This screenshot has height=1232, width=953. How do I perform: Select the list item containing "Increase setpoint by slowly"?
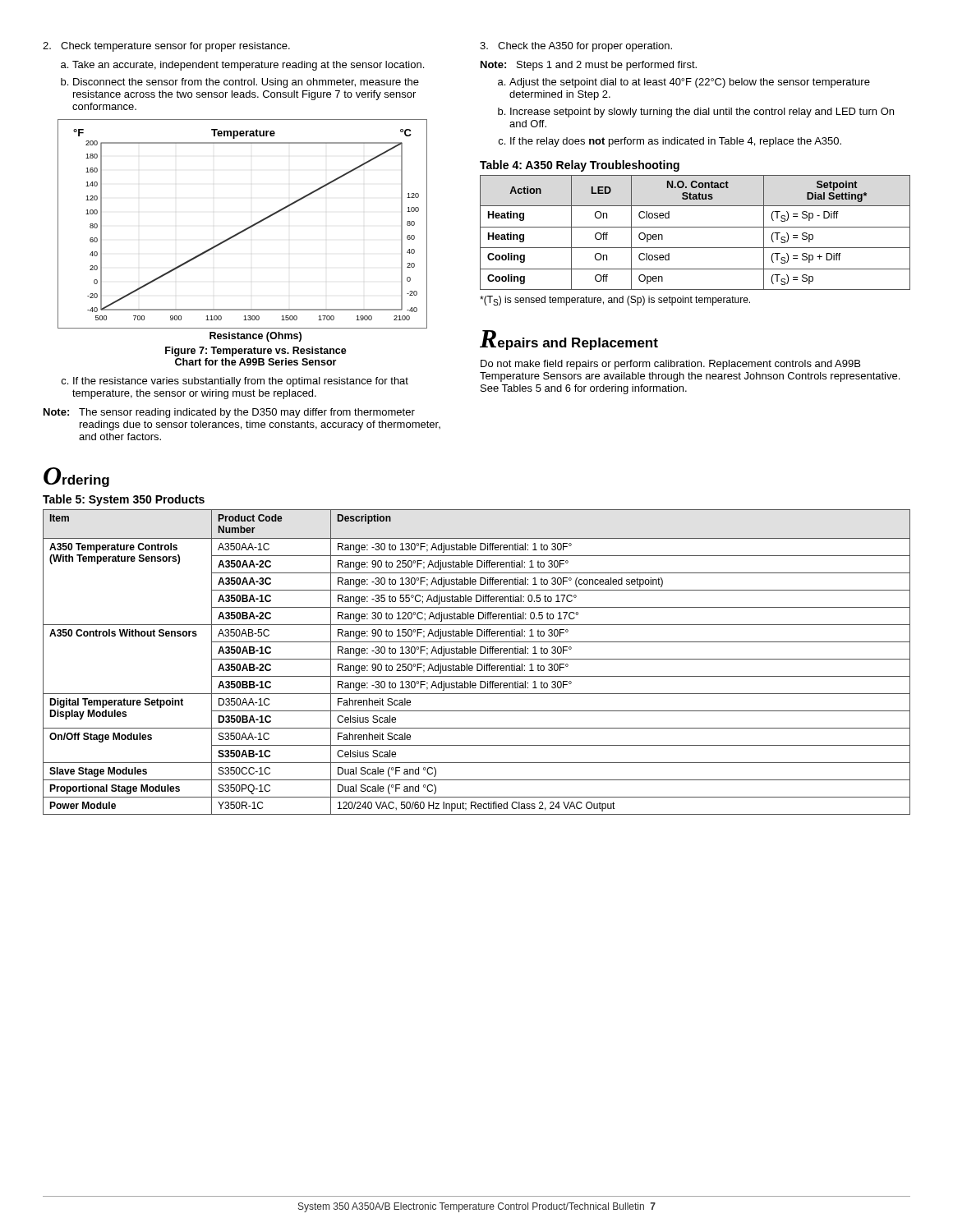[702, 117]
